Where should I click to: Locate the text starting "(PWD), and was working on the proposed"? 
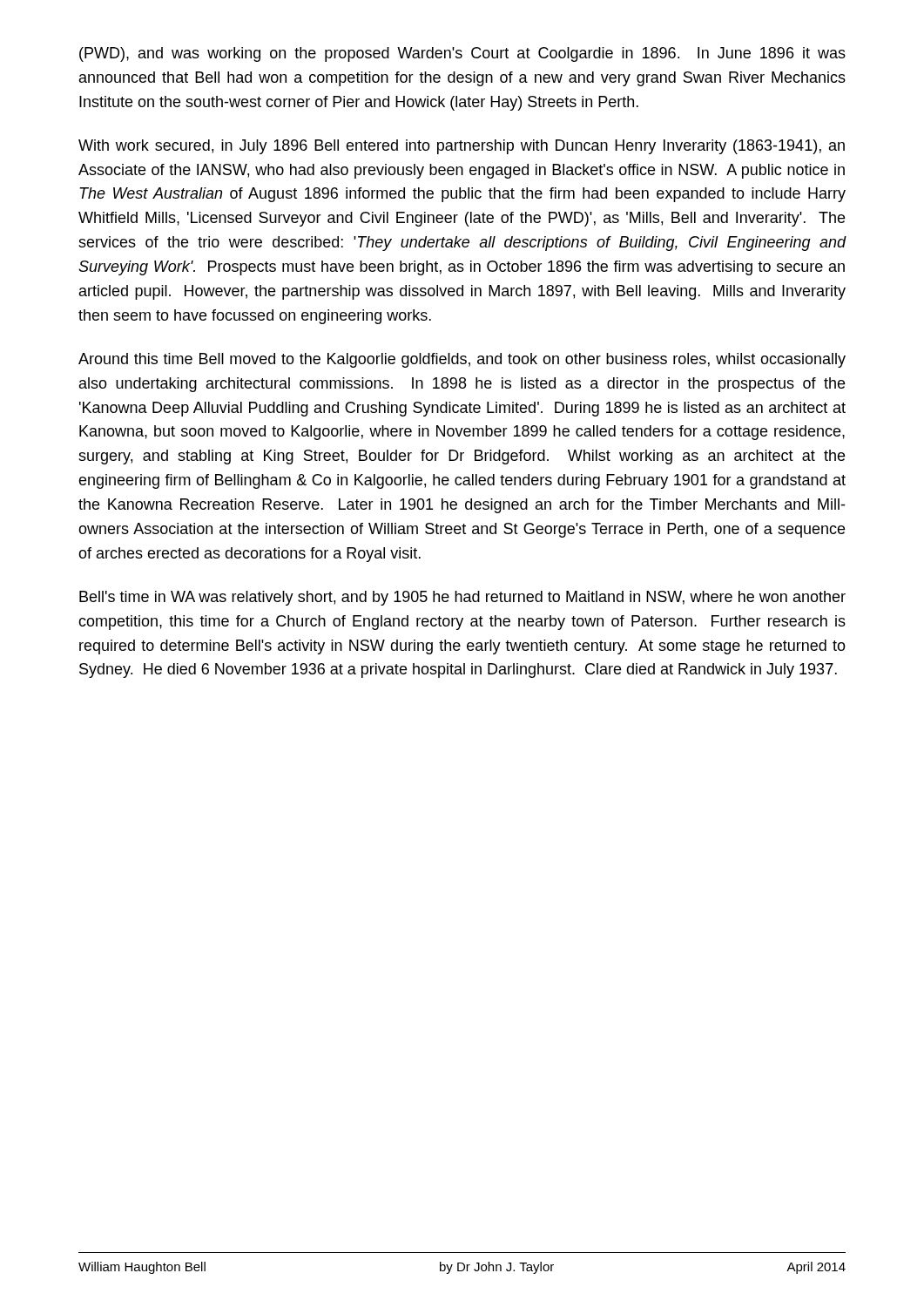pos(462,77)
